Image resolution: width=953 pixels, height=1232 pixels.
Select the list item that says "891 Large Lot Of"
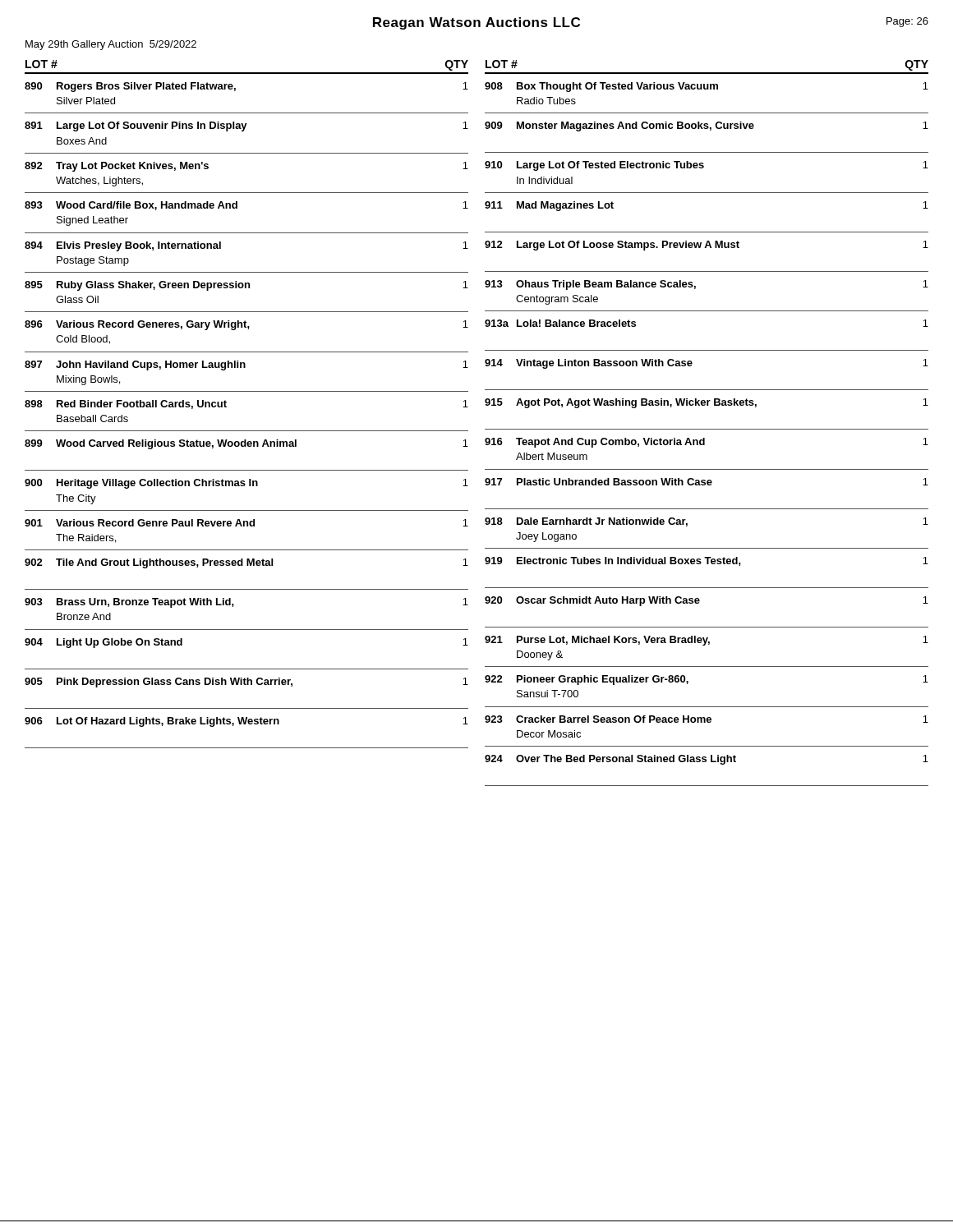click(x=246, y=133)
